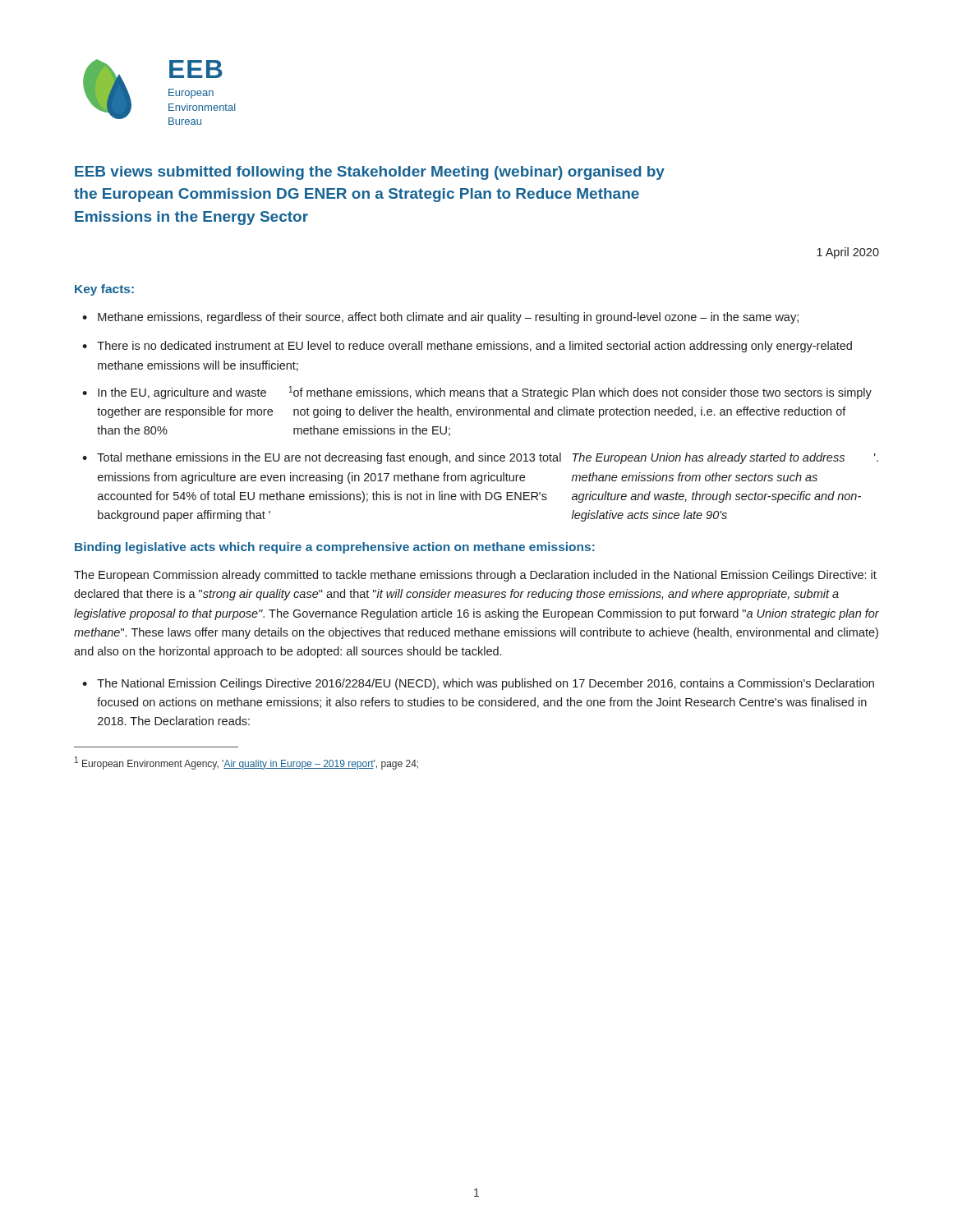Locate the block of text that opens with "In the EU, agriculture and waste together are"
The image size is (953, 1232).
pyautogui.click(x=484, y=410)
